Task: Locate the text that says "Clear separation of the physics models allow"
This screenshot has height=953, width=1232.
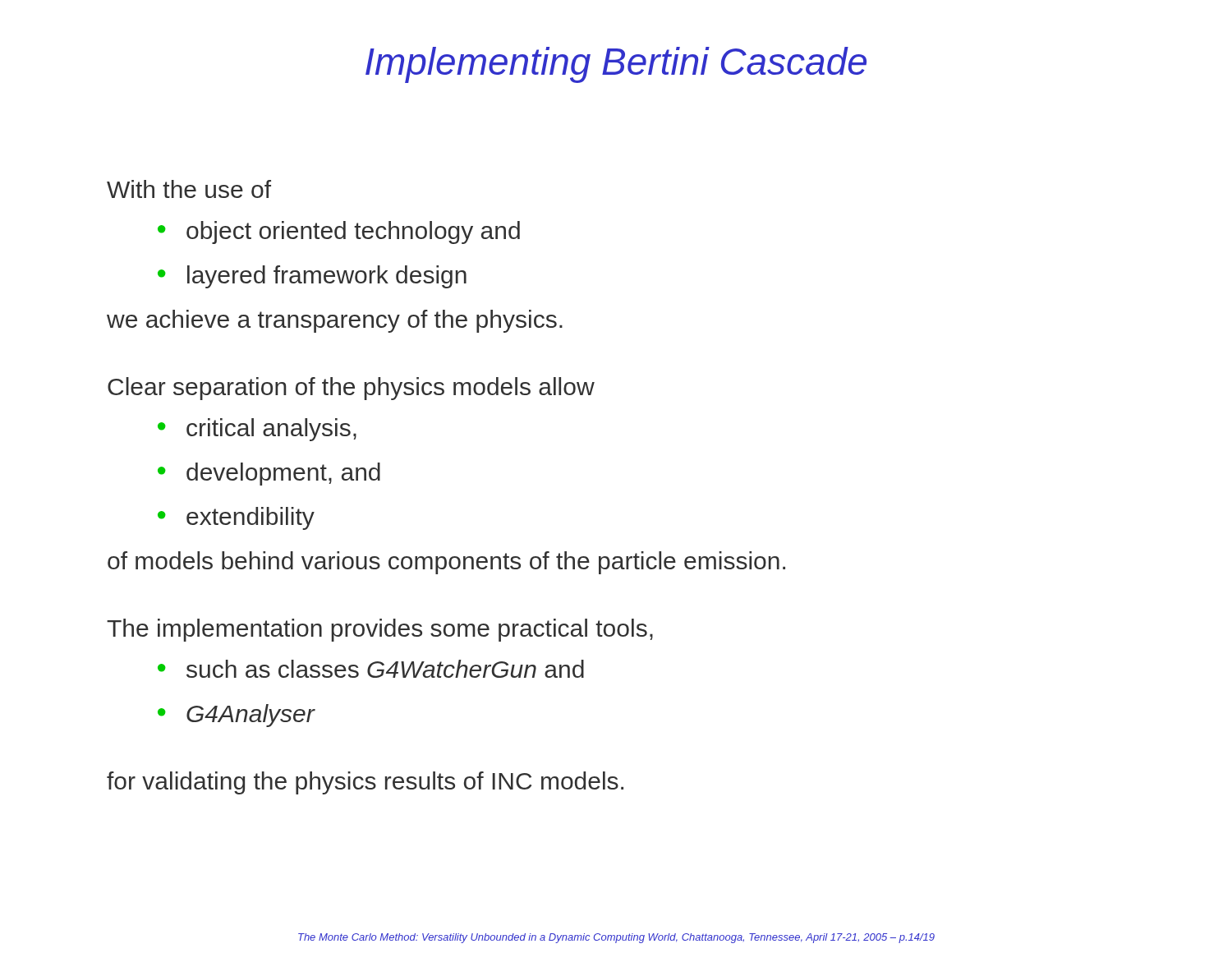Action: coord(351,387)
